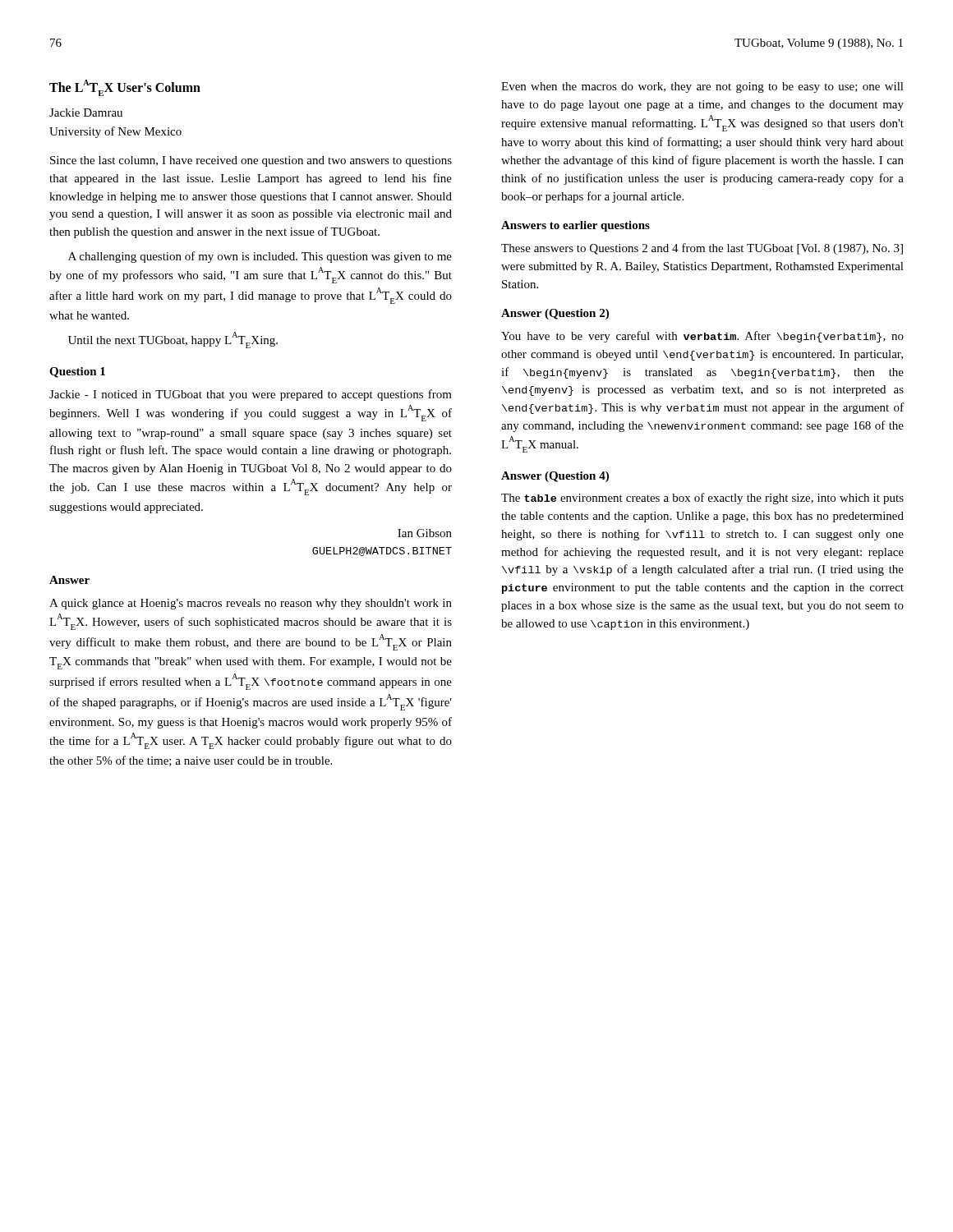Click on the text block that reads "You have to"

702,392
